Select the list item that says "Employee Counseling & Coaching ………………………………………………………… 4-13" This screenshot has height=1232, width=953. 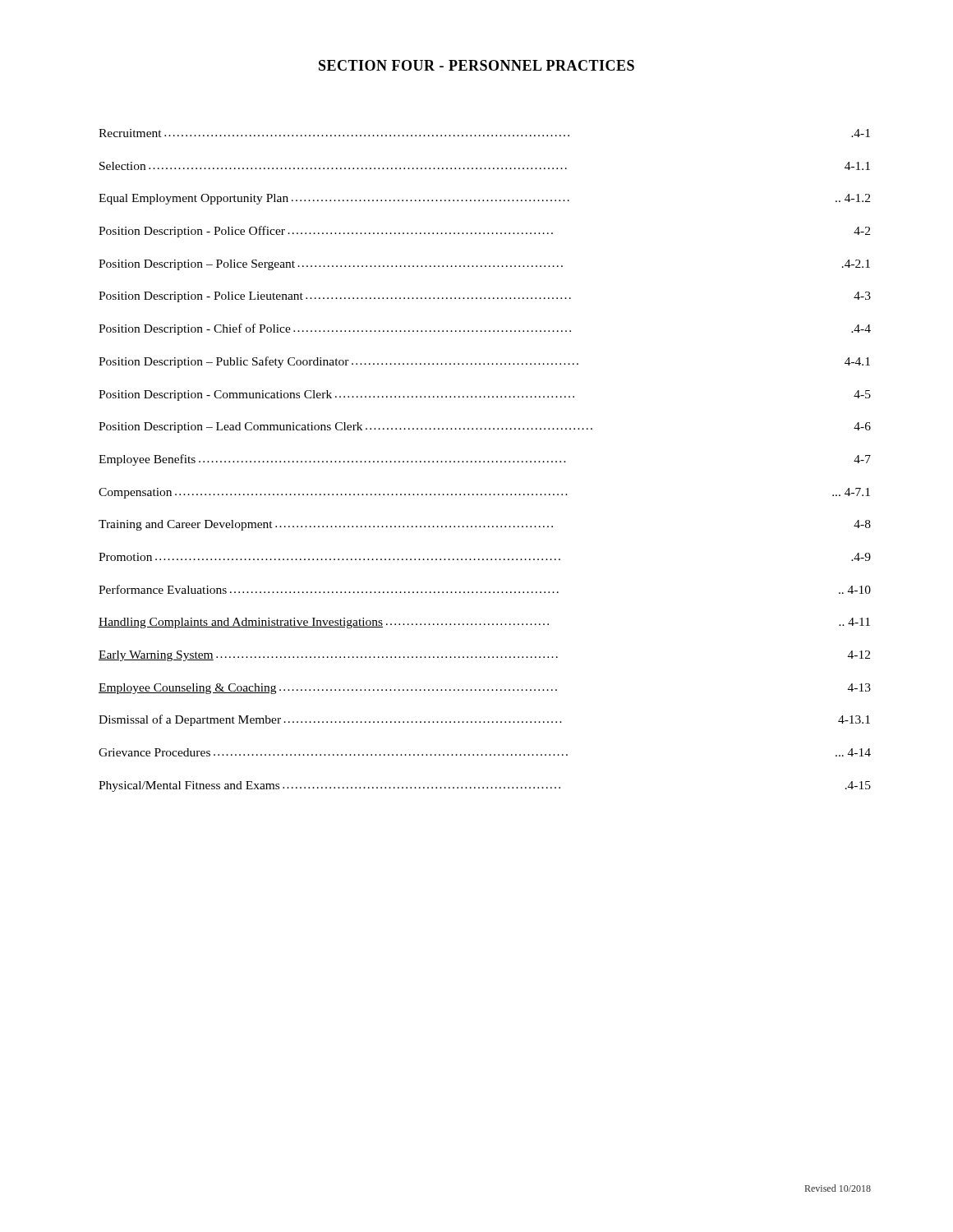pyautogui.click(x=485, y=687)
